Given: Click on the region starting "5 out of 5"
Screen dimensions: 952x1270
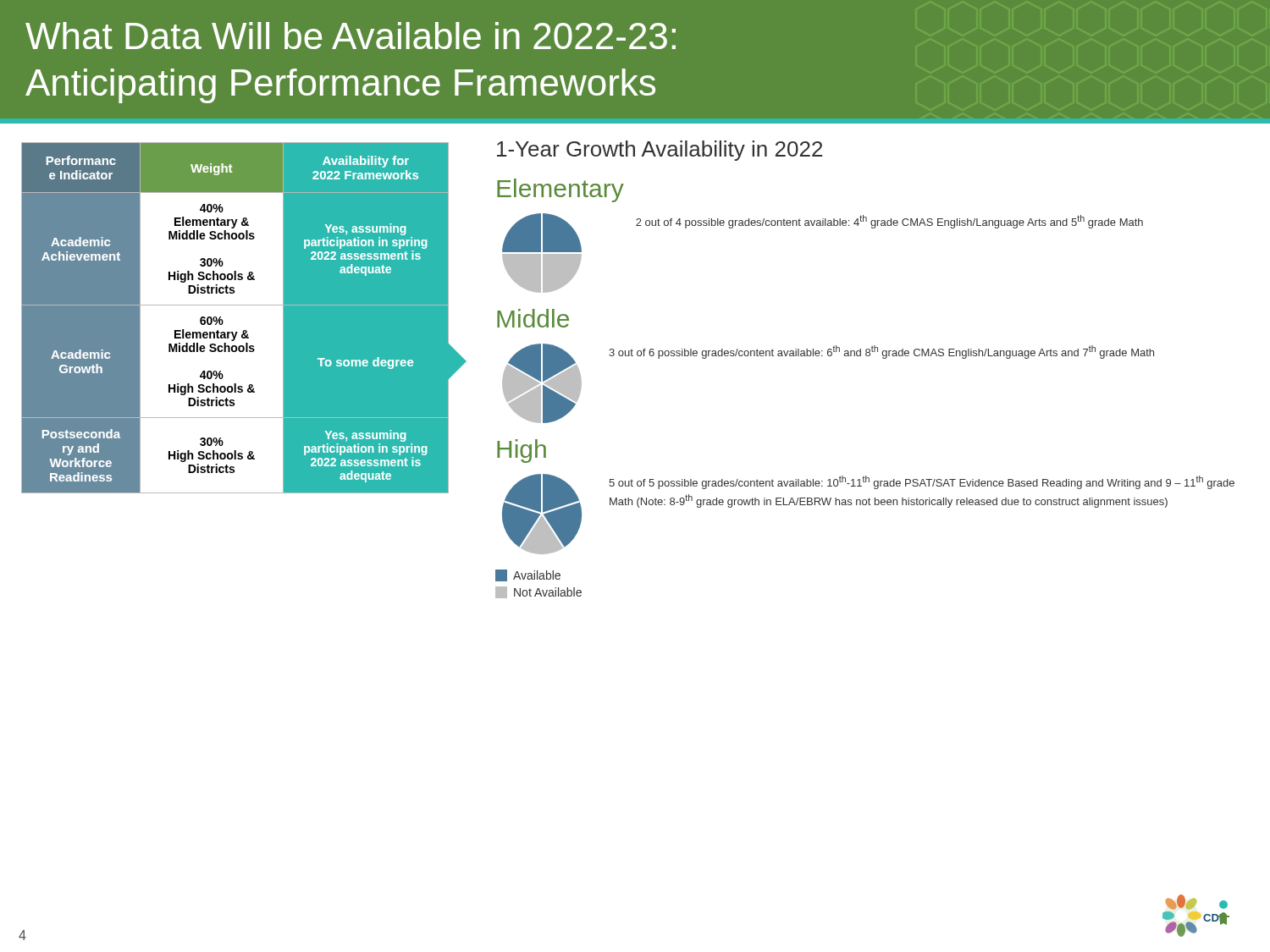Looking at the screenshot, I should (x=922, y=491).
